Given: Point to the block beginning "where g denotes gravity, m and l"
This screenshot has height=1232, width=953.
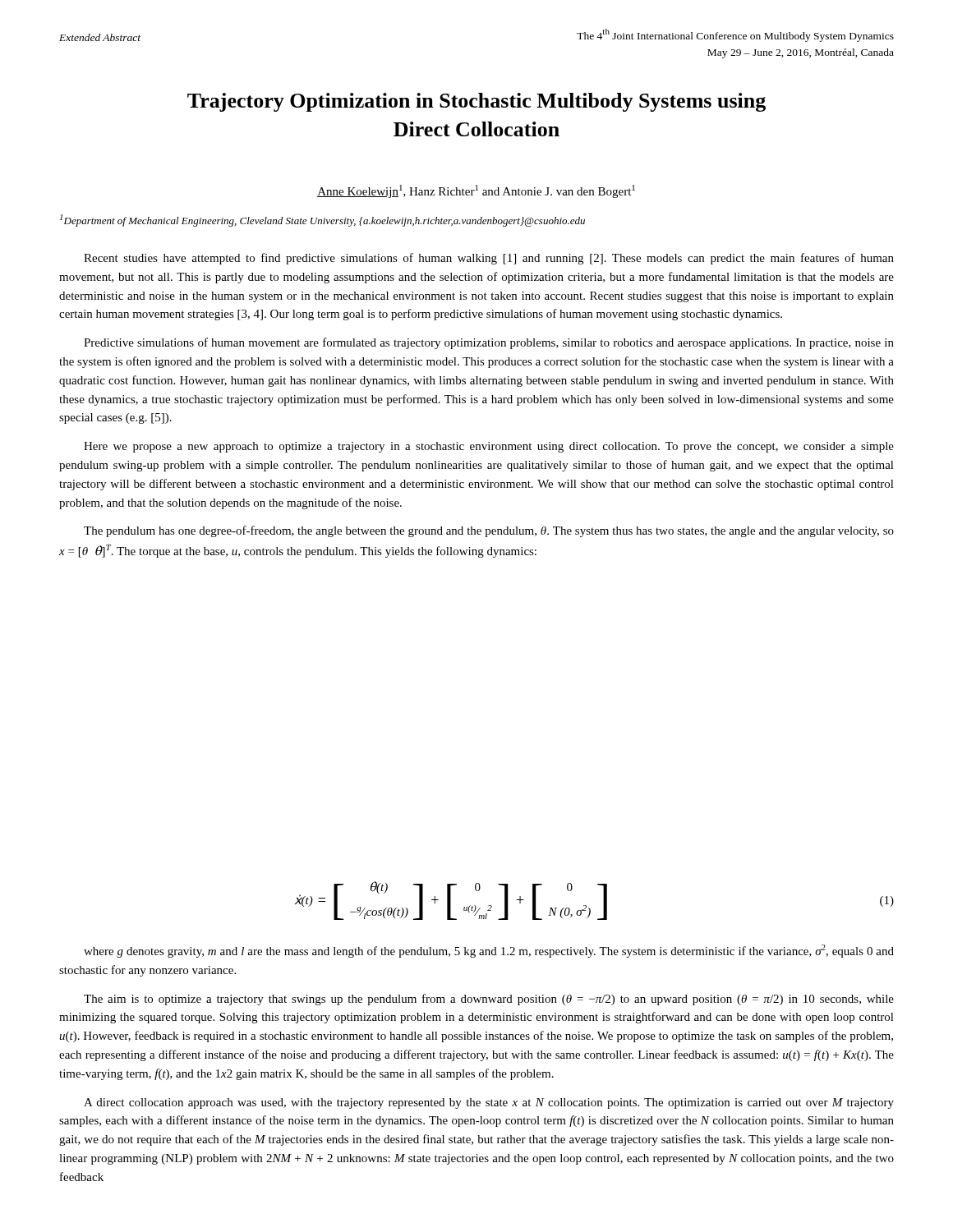Looking at the screenshot, I should point(476,959).
